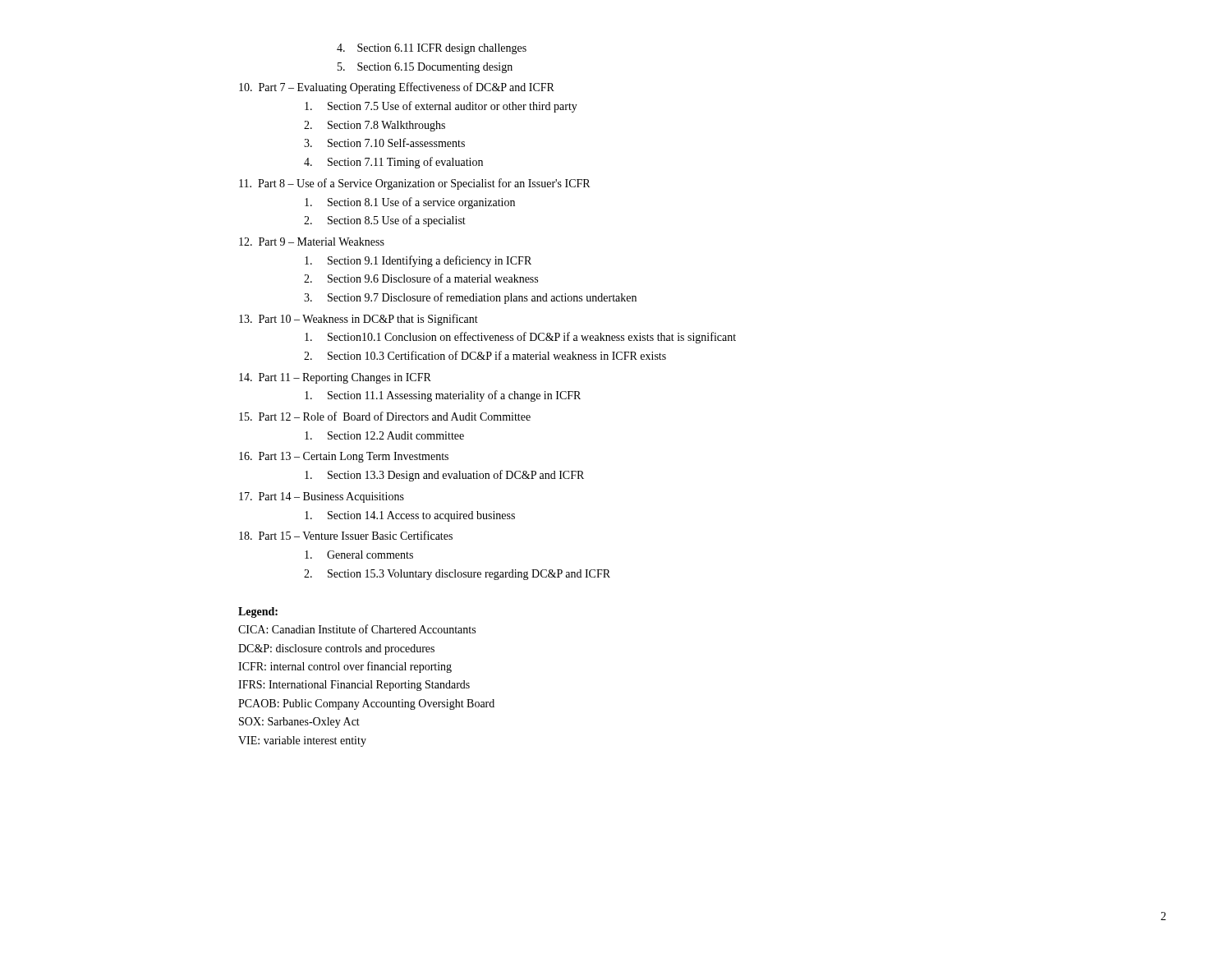Select the block starting "2. Section 10.3 Certification of DC&P if"
Viewport: 1232px width, 953px height.
click(x=485, y=356)
